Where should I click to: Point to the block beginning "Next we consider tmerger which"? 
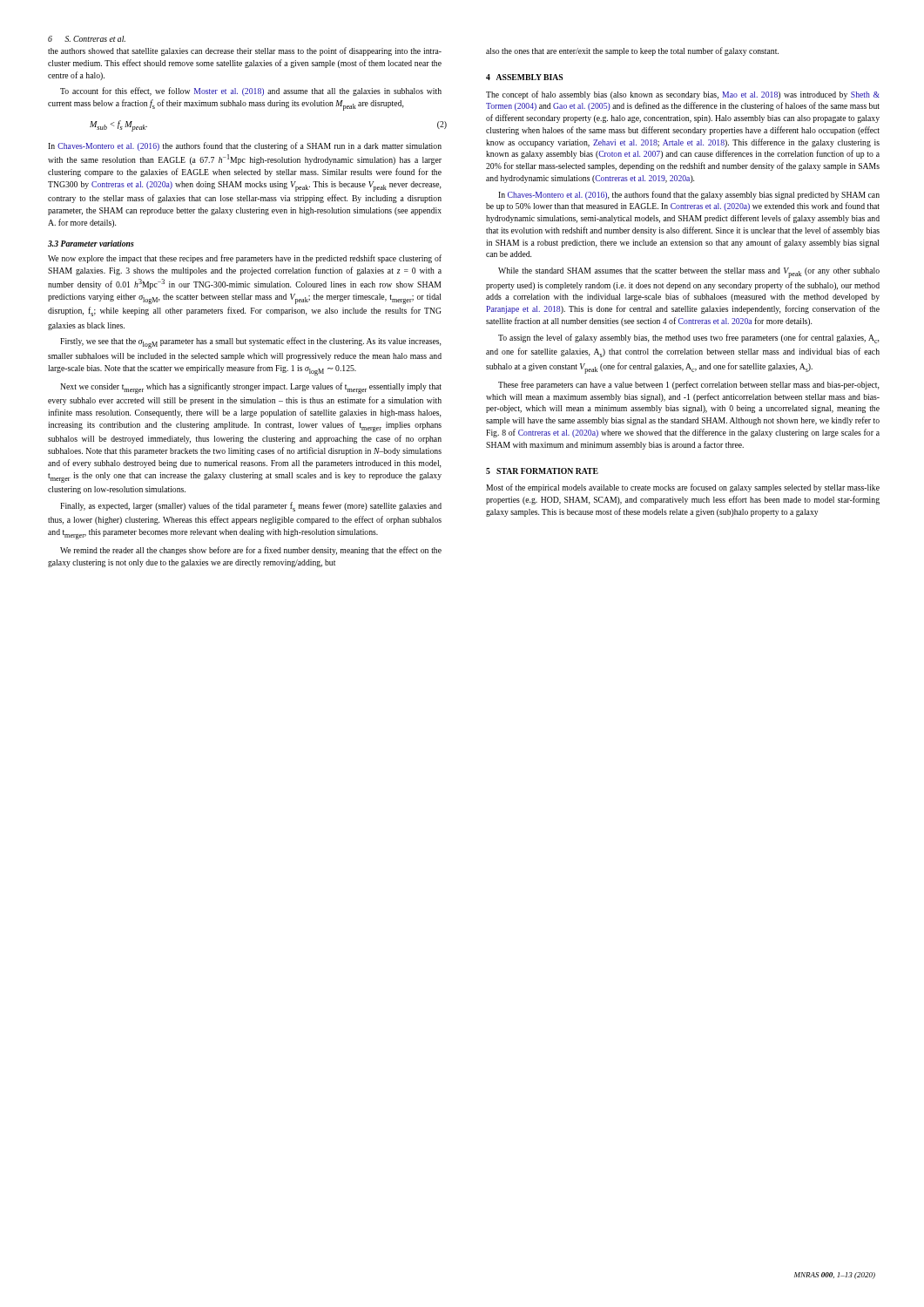245,438
